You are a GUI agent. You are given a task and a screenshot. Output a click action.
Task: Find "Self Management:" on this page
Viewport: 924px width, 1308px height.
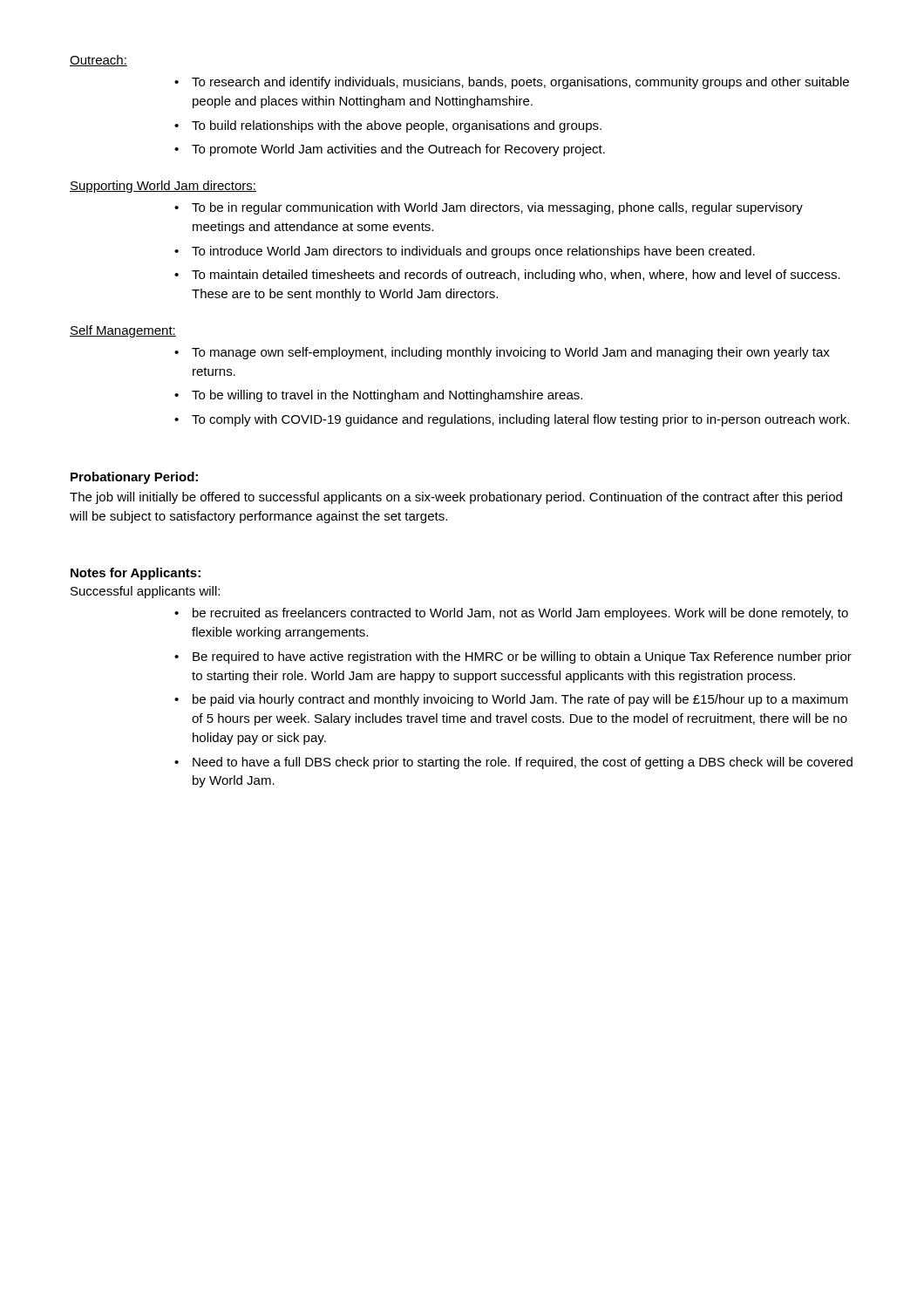tap(123, 330)
